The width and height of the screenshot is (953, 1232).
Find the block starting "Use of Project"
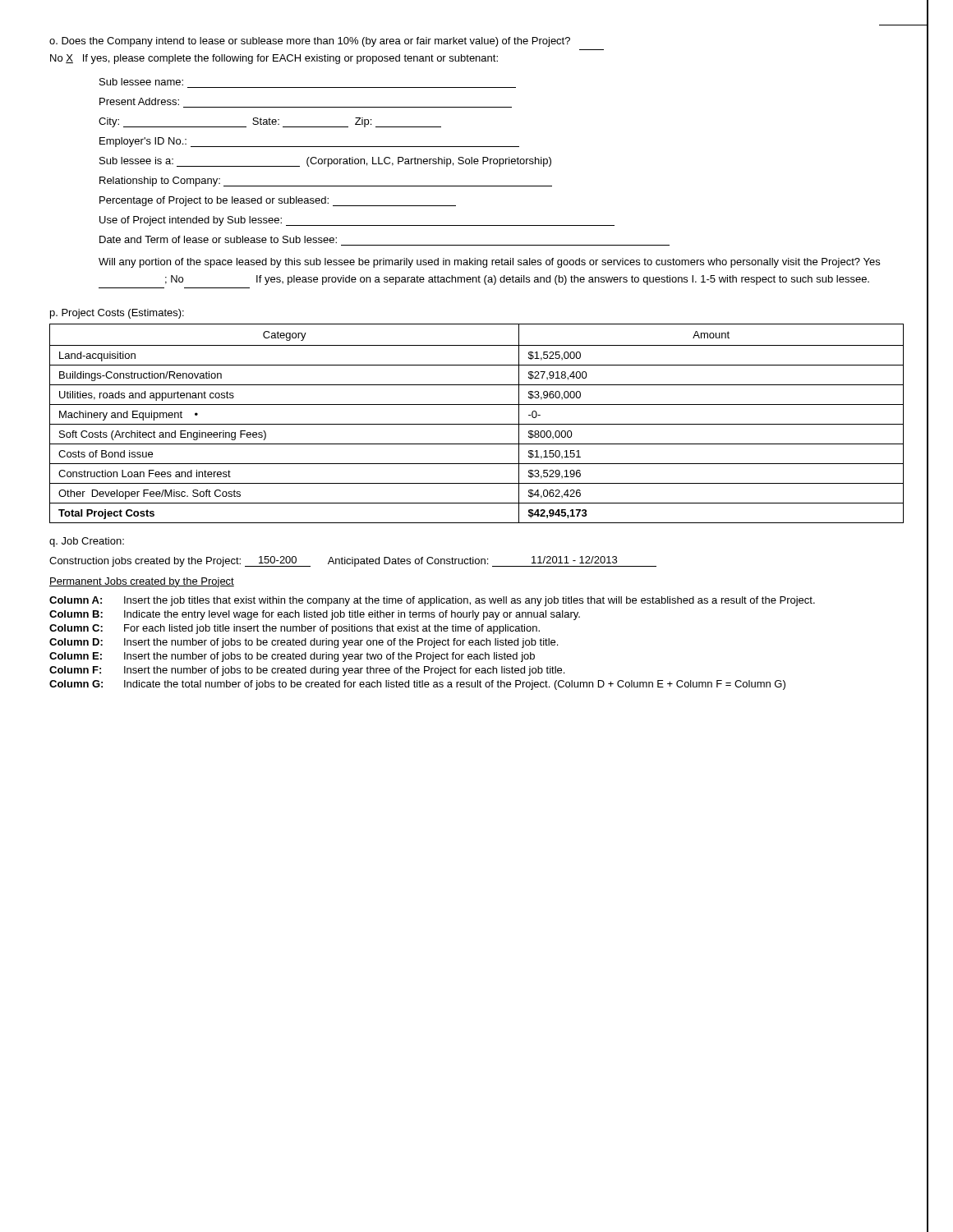[356, 219]
